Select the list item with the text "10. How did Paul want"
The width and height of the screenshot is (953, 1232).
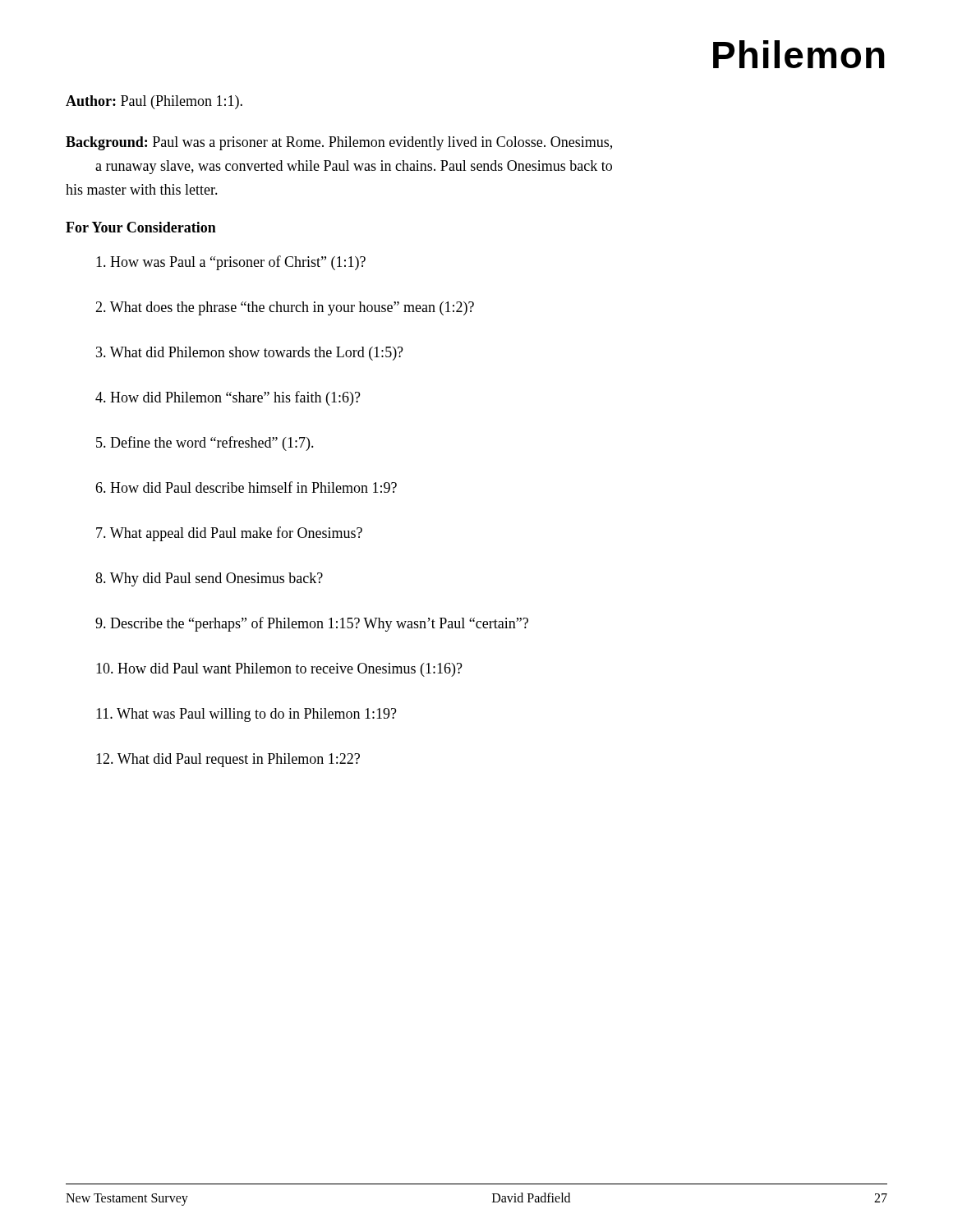[279, 669]
